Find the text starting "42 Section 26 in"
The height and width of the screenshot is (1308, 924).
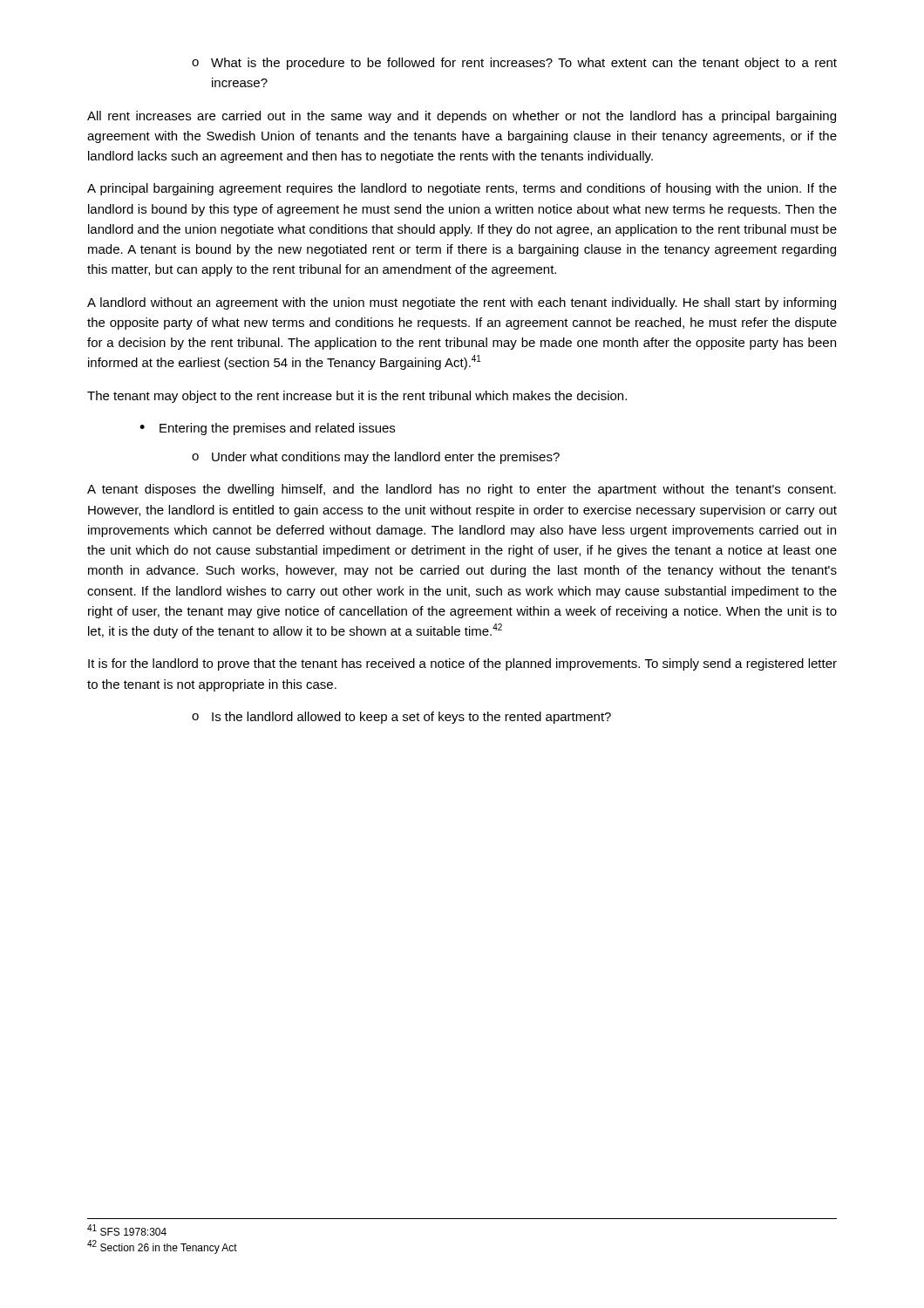click(162, 1247)
